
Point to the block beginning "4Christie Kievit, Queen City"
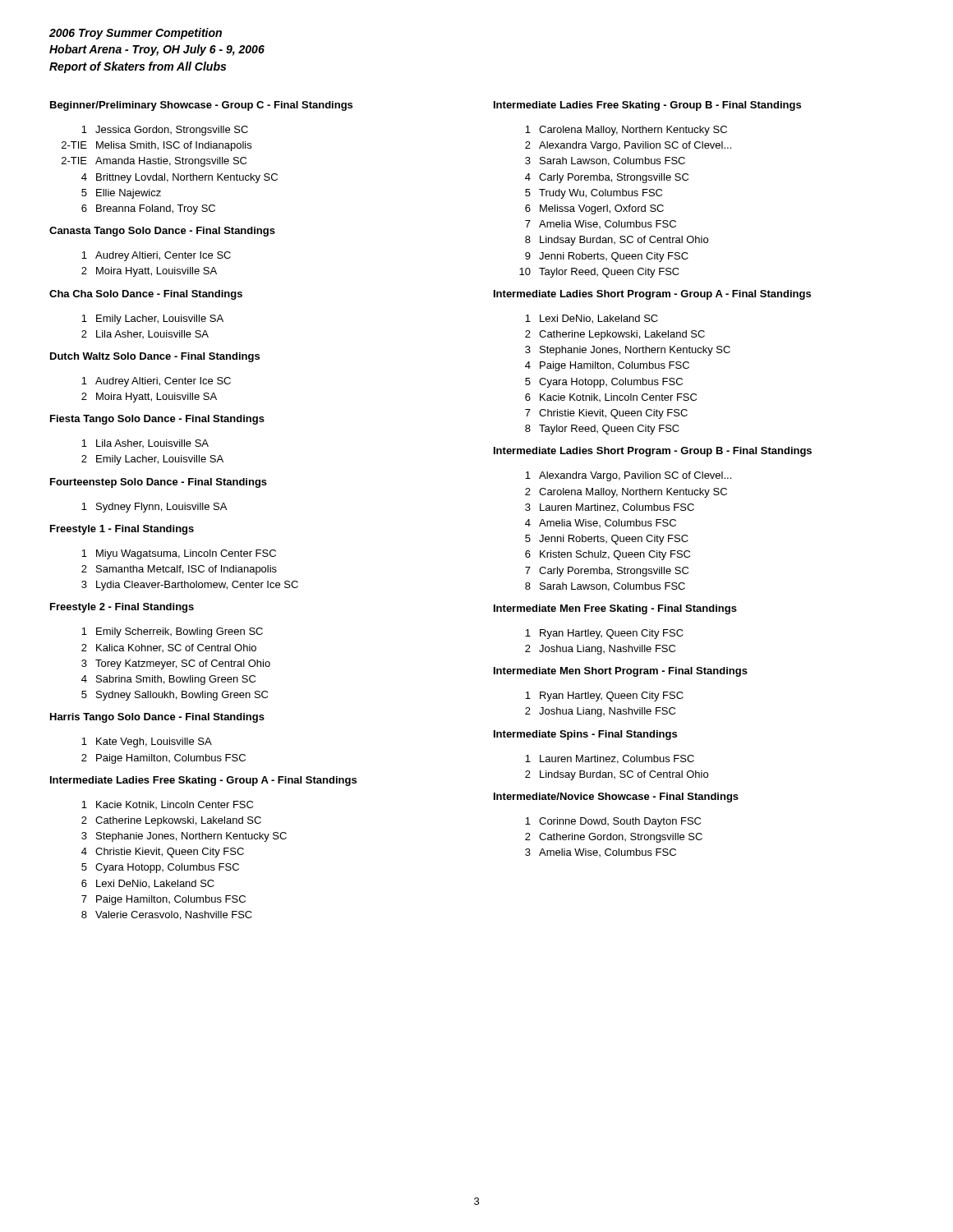(255, 852)
